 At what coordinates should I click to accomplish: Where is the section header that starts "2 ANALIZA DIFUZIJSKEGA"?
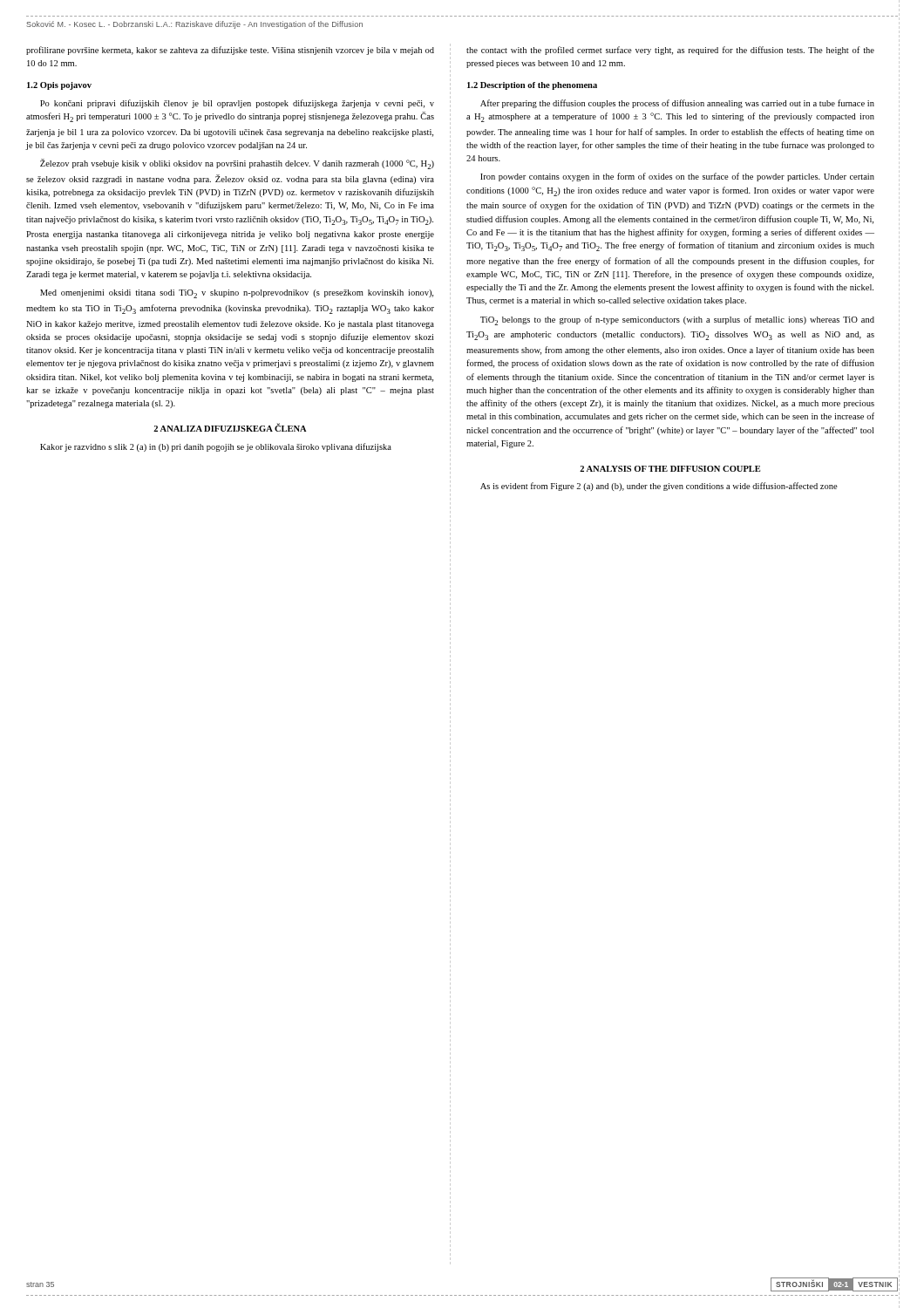230,429
